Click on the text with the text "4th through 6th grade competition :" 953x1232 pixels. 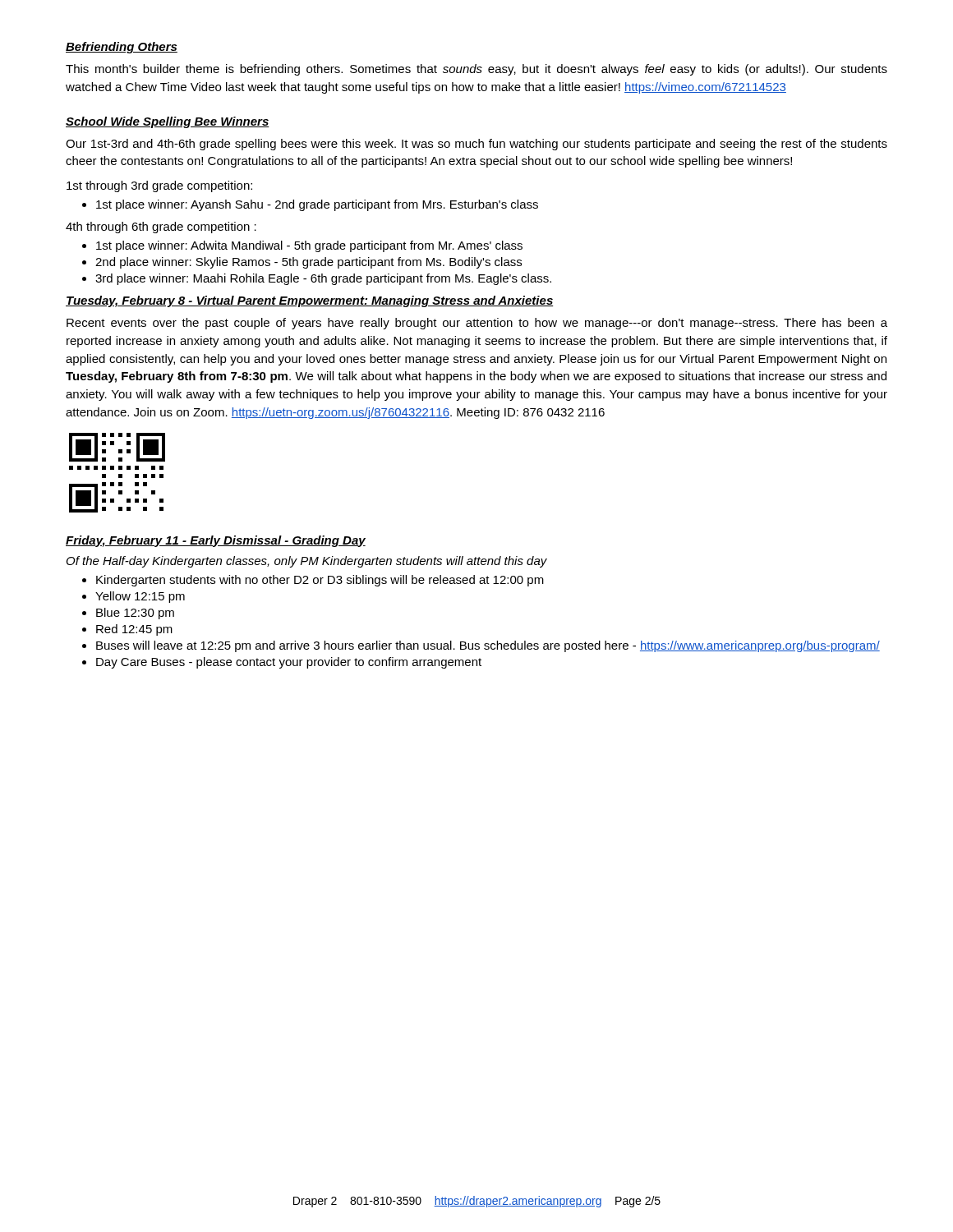pyautogui.click(x=161, y=228)
